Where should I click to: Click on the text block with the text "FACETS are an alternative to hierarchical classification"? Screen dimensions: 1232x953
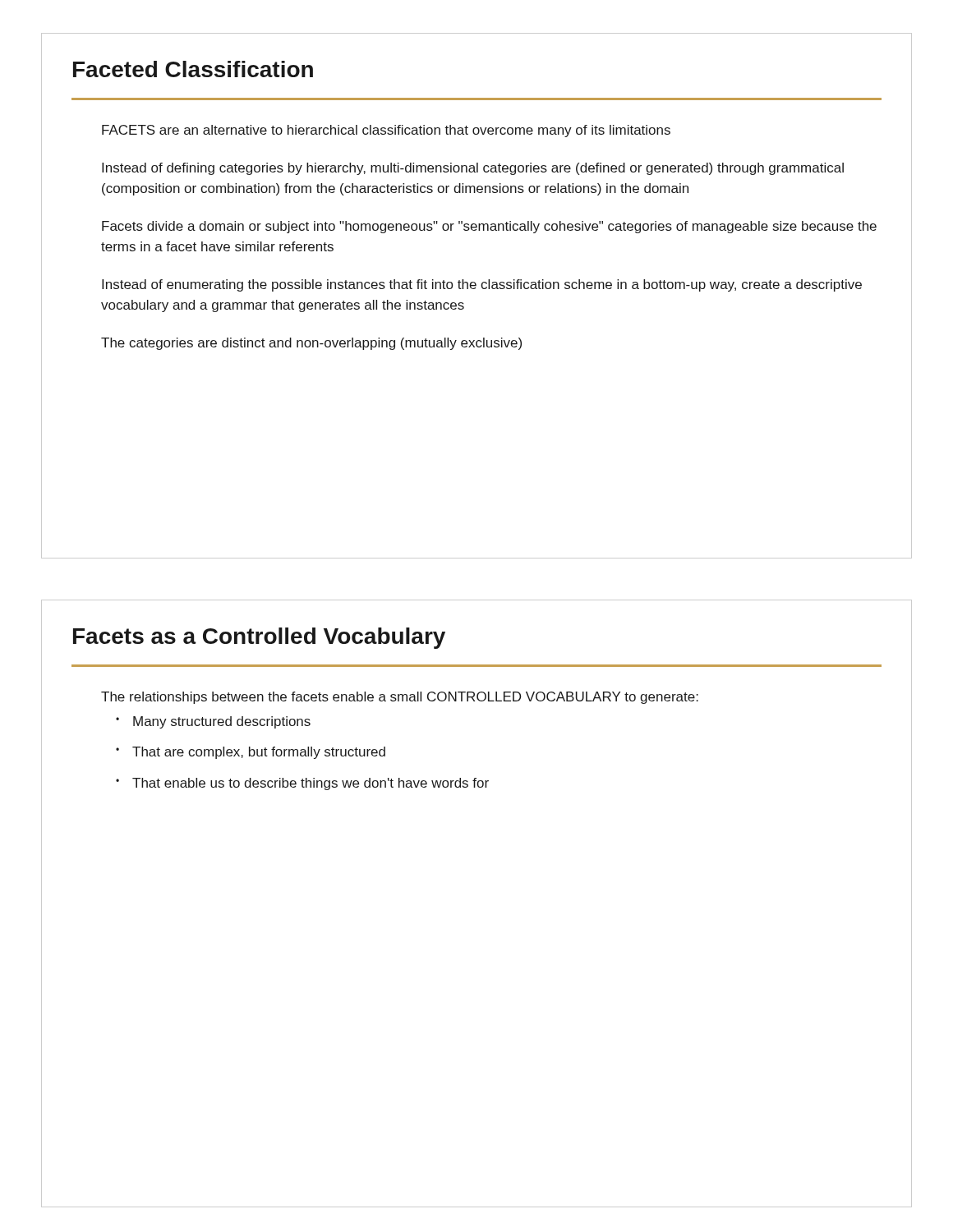click(386, 130)
